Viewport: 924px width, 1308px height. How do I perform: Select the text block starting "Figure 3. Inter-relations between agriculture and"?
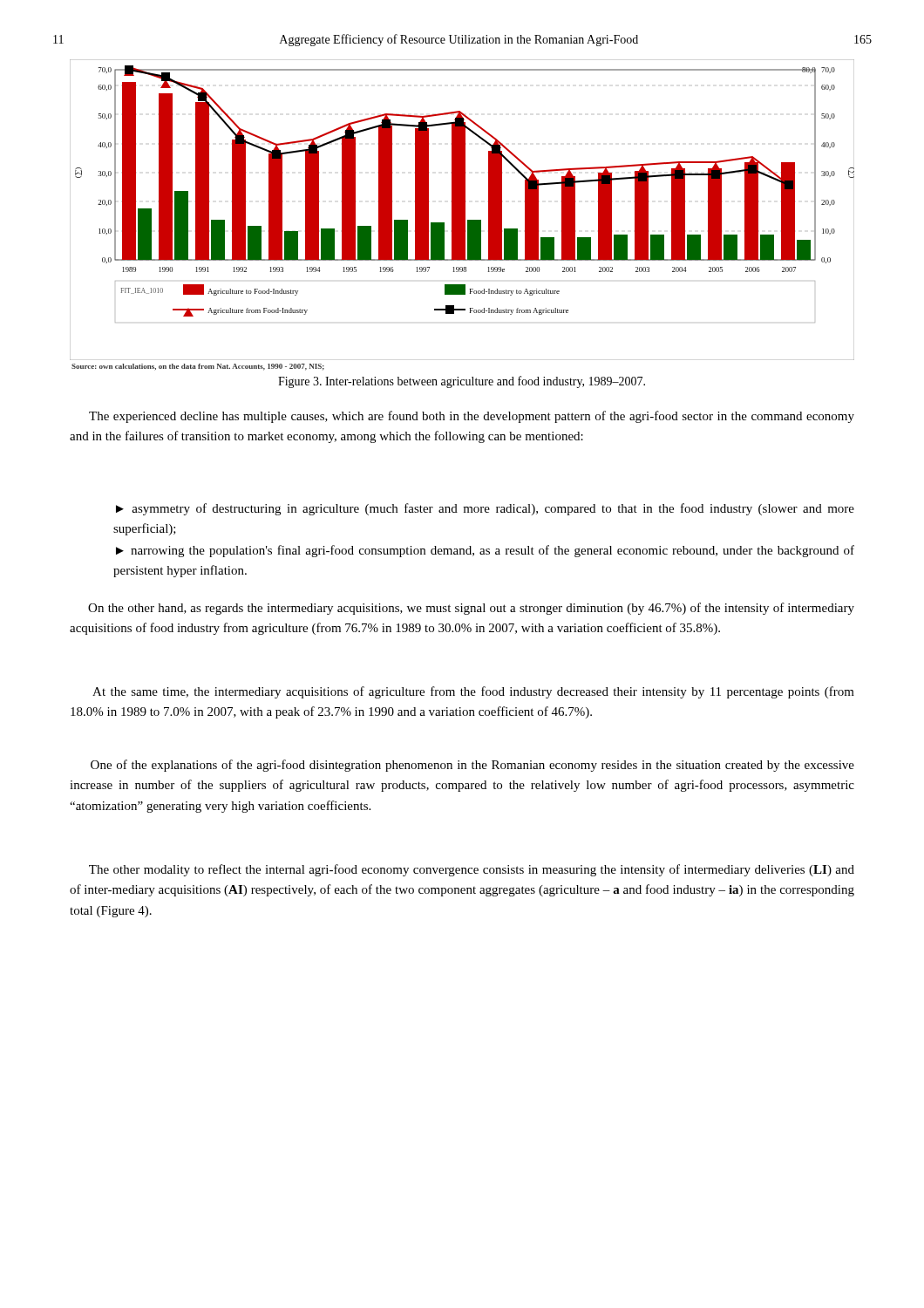tap(462, 382)
